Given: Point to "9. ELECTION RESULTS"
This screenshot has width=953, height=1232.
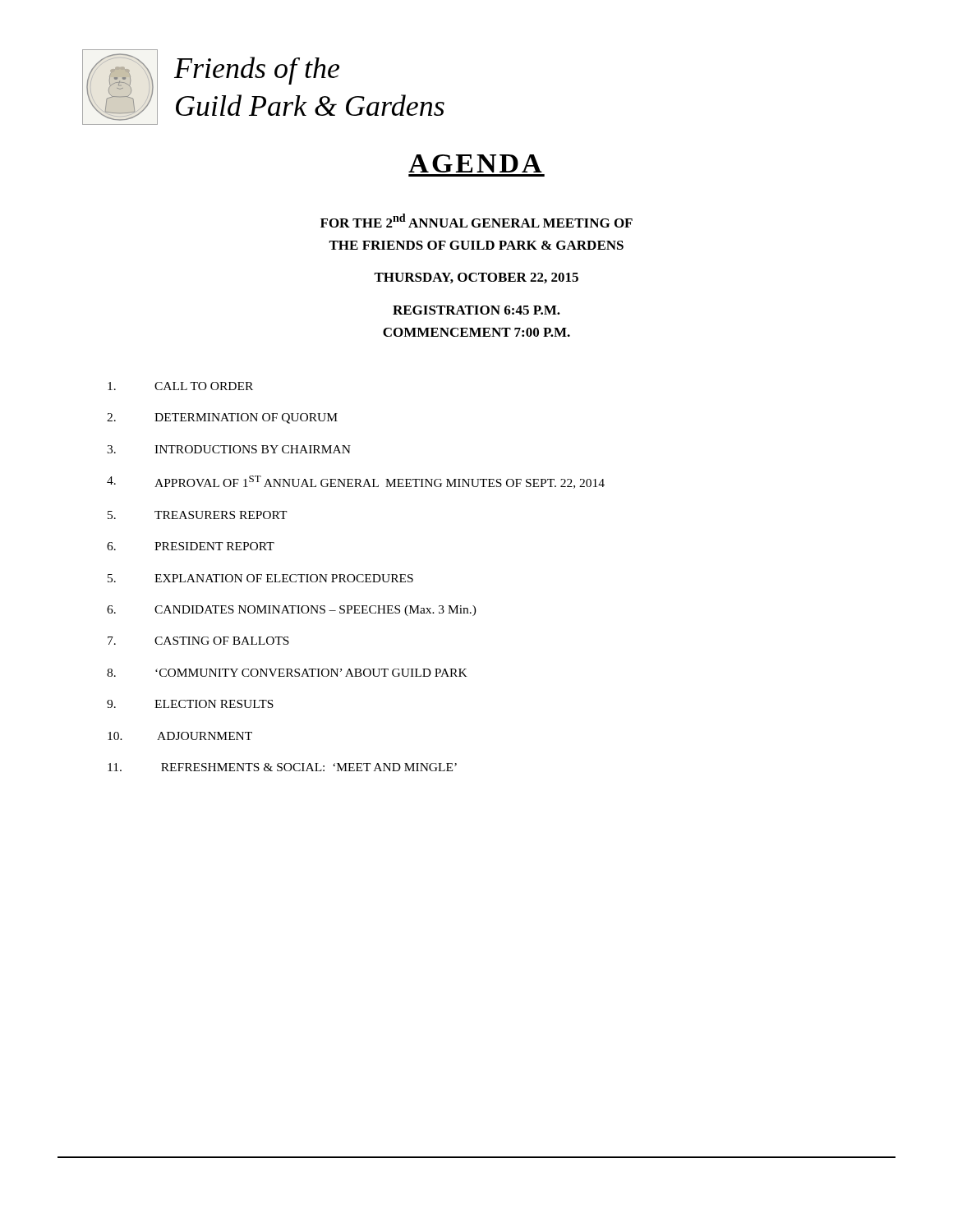Looking at the screenshot, I should pos(190,704).
